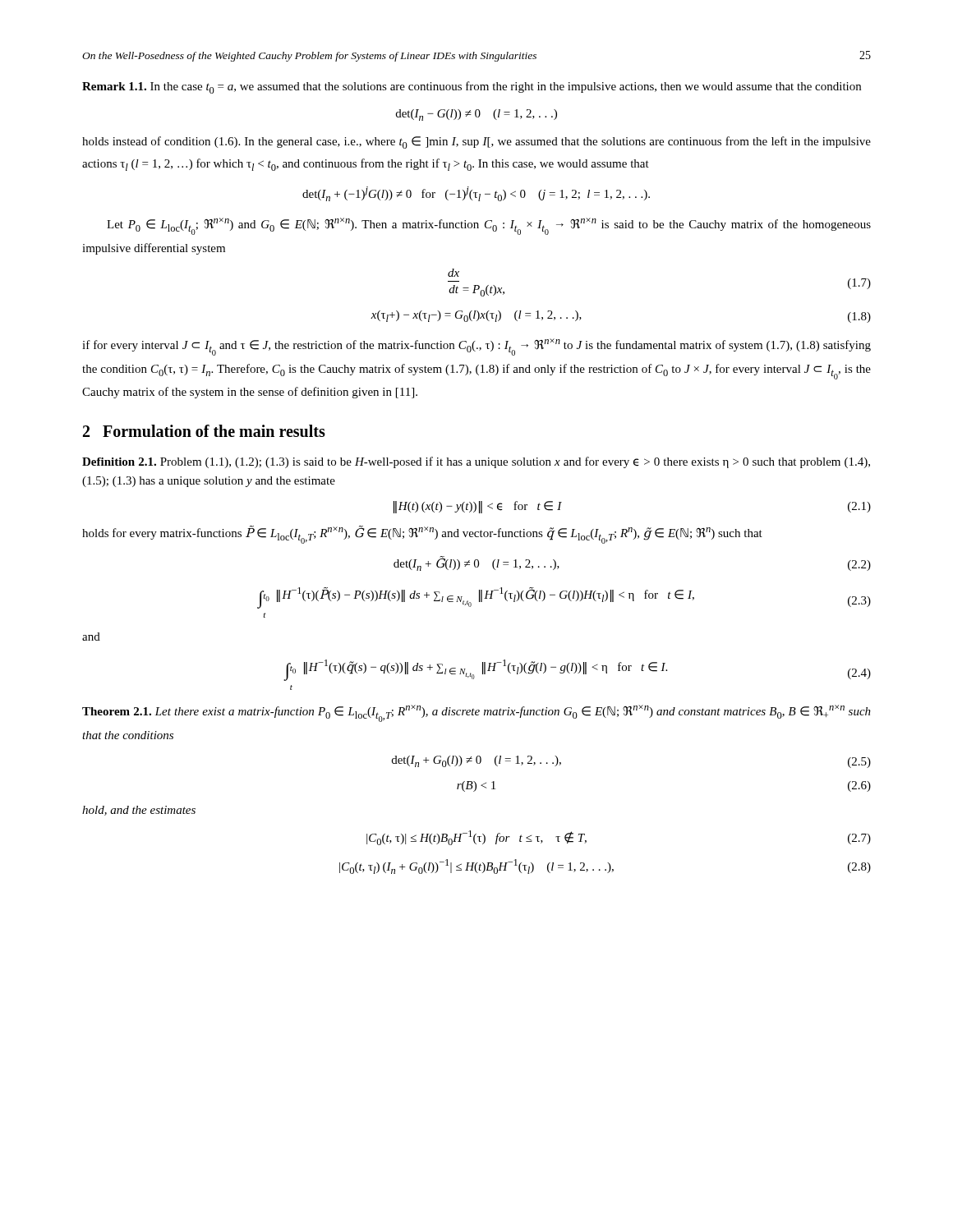Click on the element starting "if for every"
The height and width of the screenshot is (1232, 953).
pyautogui.click(x=476, y=368)
